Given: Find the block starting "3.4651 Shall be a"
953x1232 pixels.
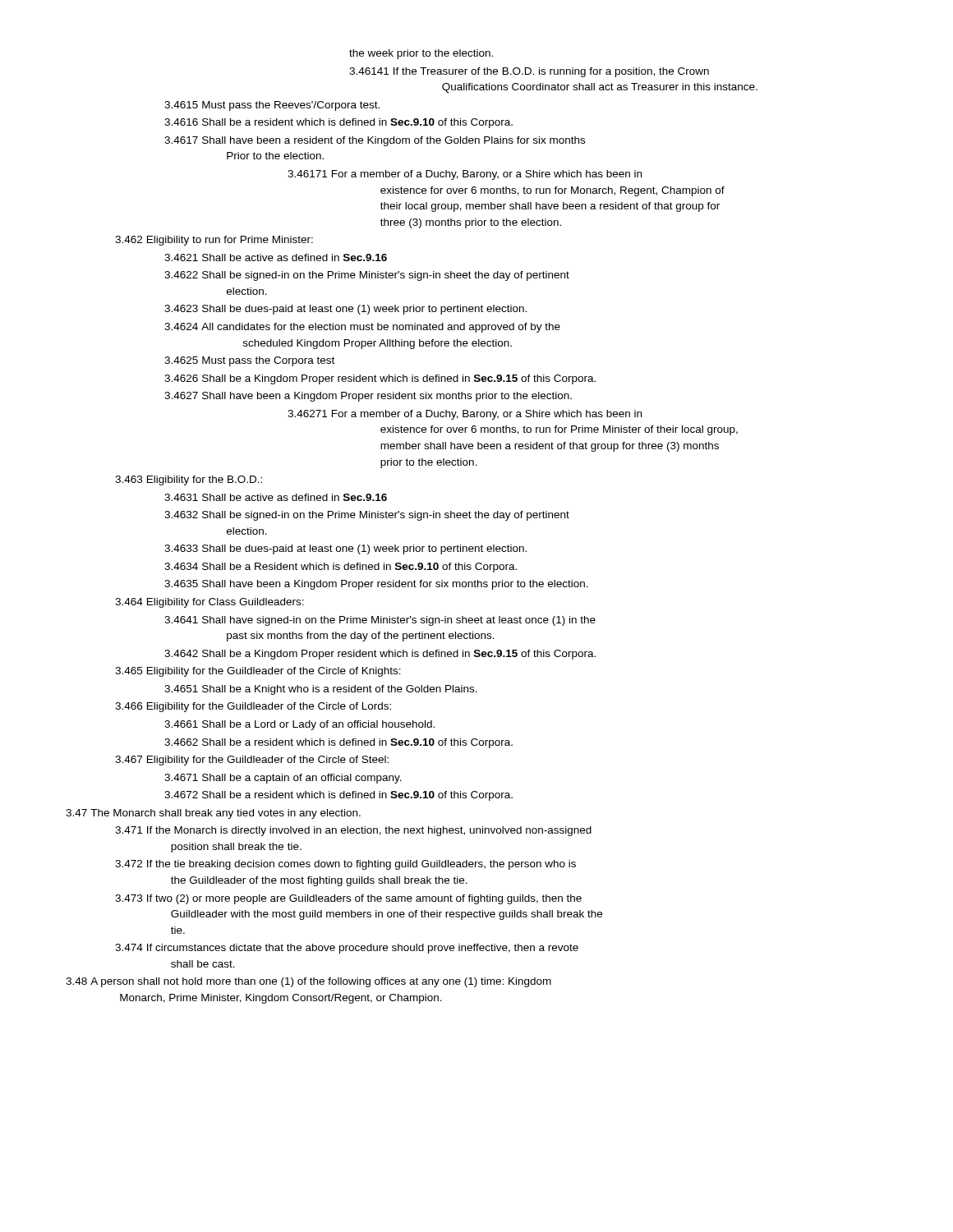Looking at the screenshot, I should [321, 689].
